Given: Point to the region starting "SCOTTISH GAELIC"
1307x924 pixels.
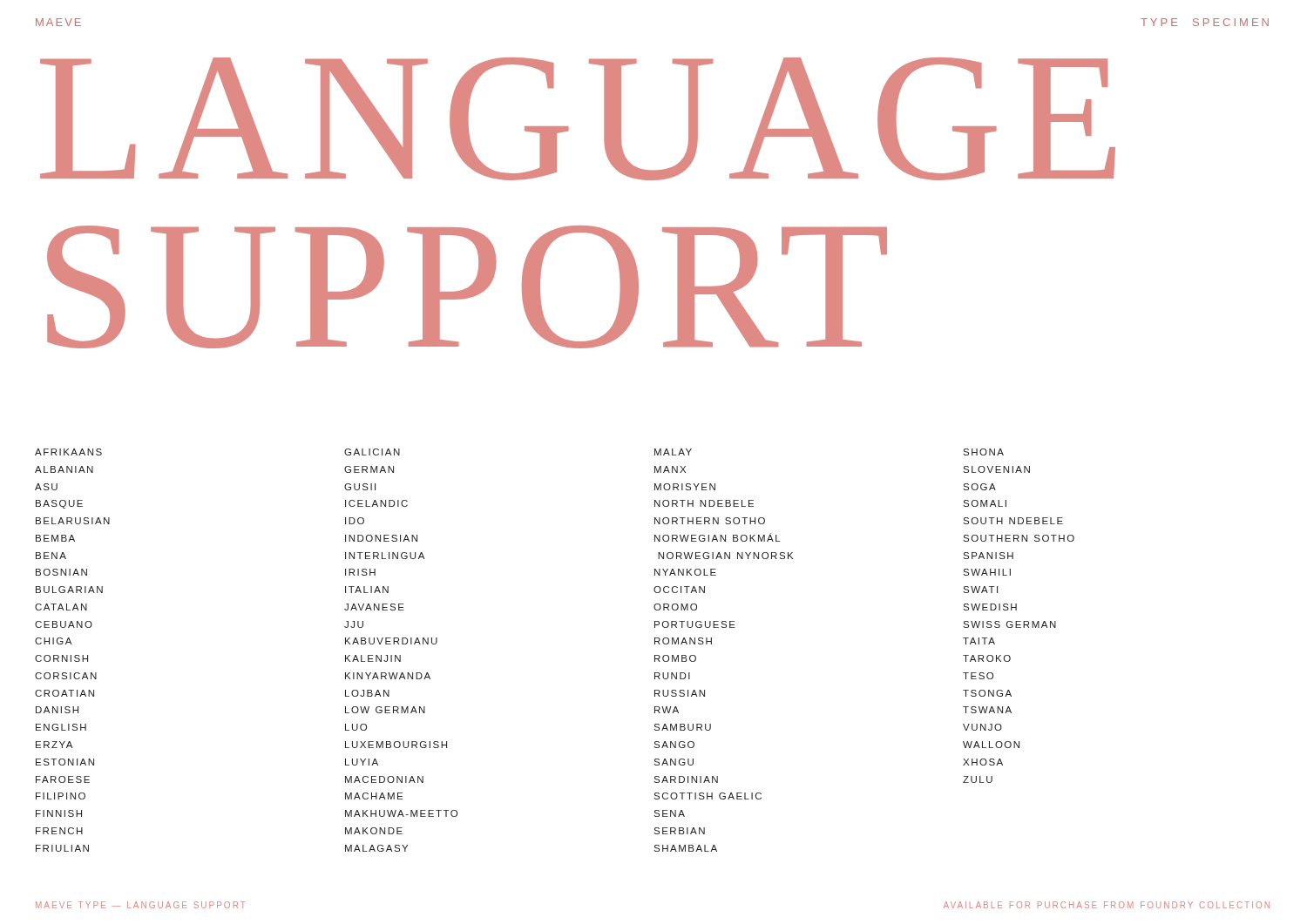Looking at the screenshot, I should coord(708,796).
